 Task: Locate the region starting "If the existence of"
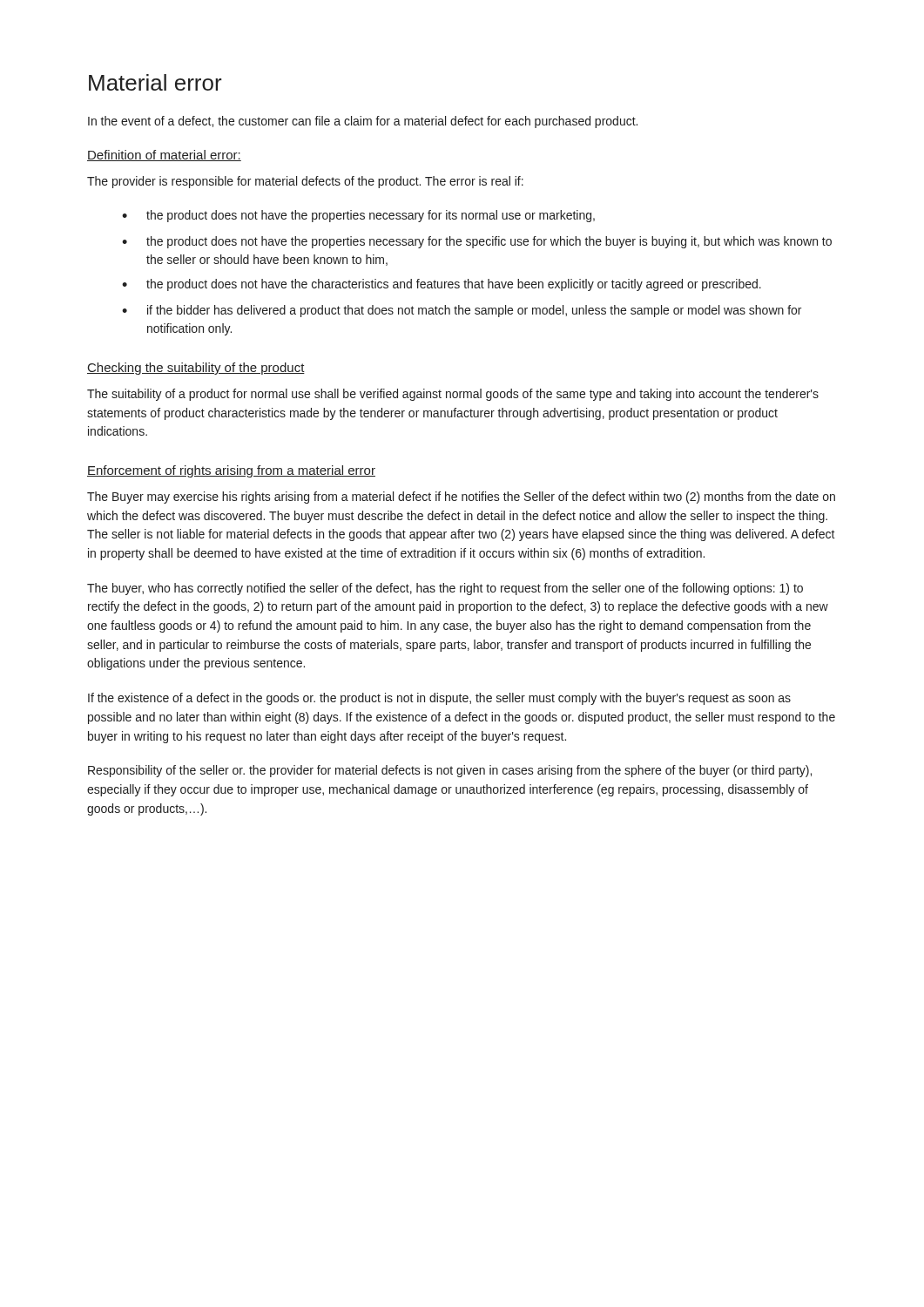461,717
